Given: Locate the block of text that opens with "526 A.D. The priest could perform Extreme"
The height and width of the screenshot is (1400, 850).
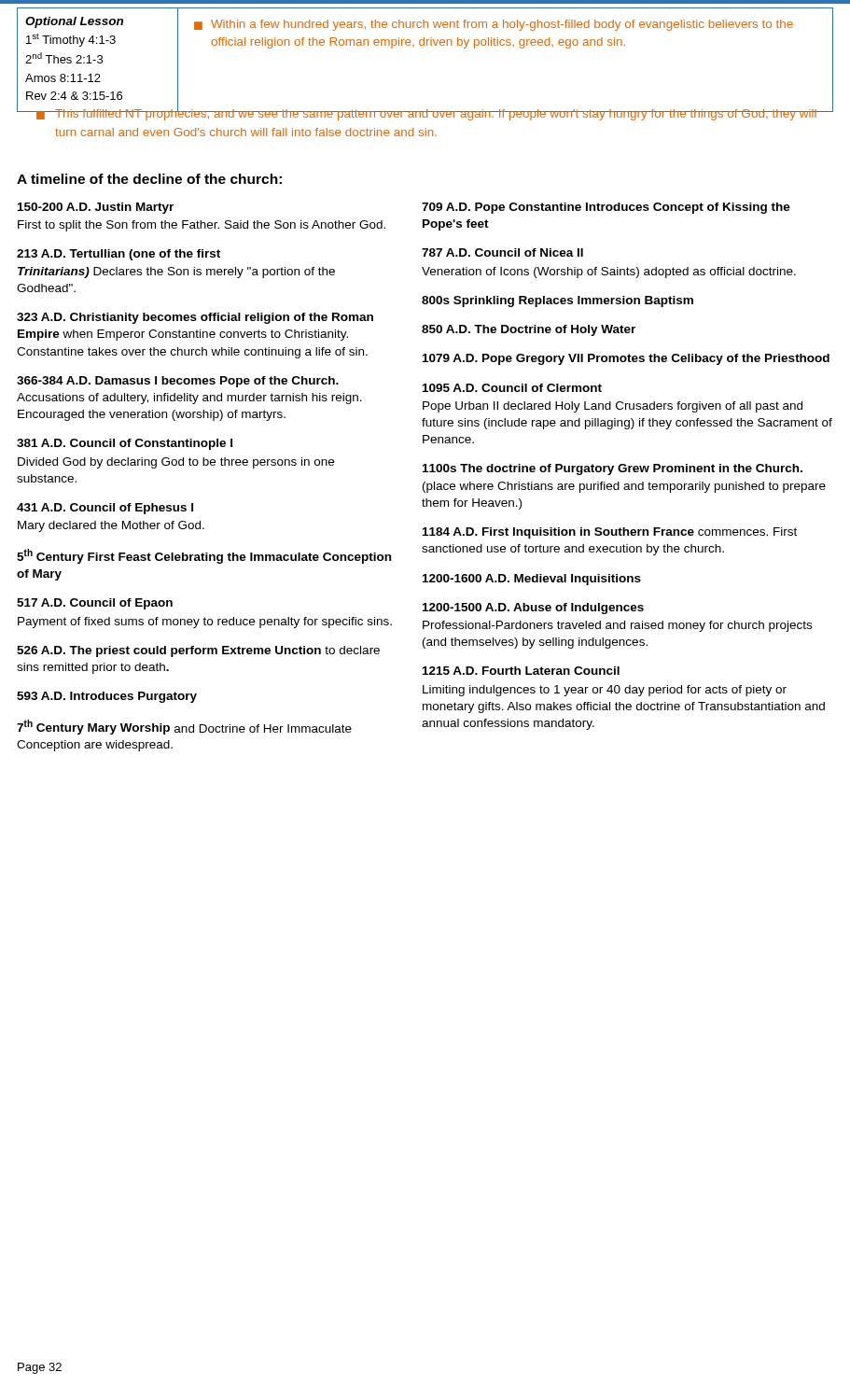Looking at the screenshot, I should 207,659.
